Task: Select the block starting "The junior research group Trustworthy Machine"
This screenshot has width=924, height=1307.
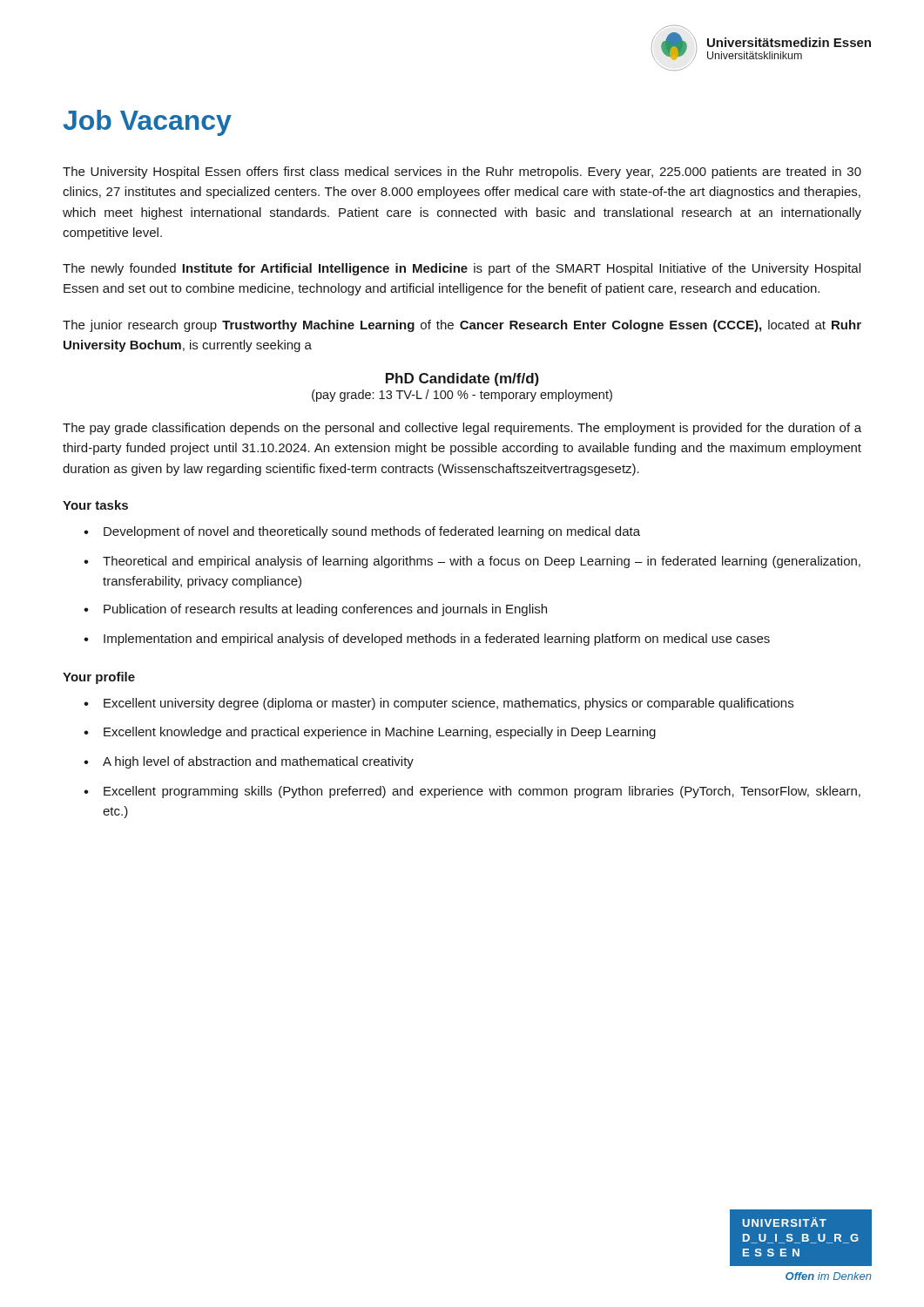Action: (x=462, y=334)
